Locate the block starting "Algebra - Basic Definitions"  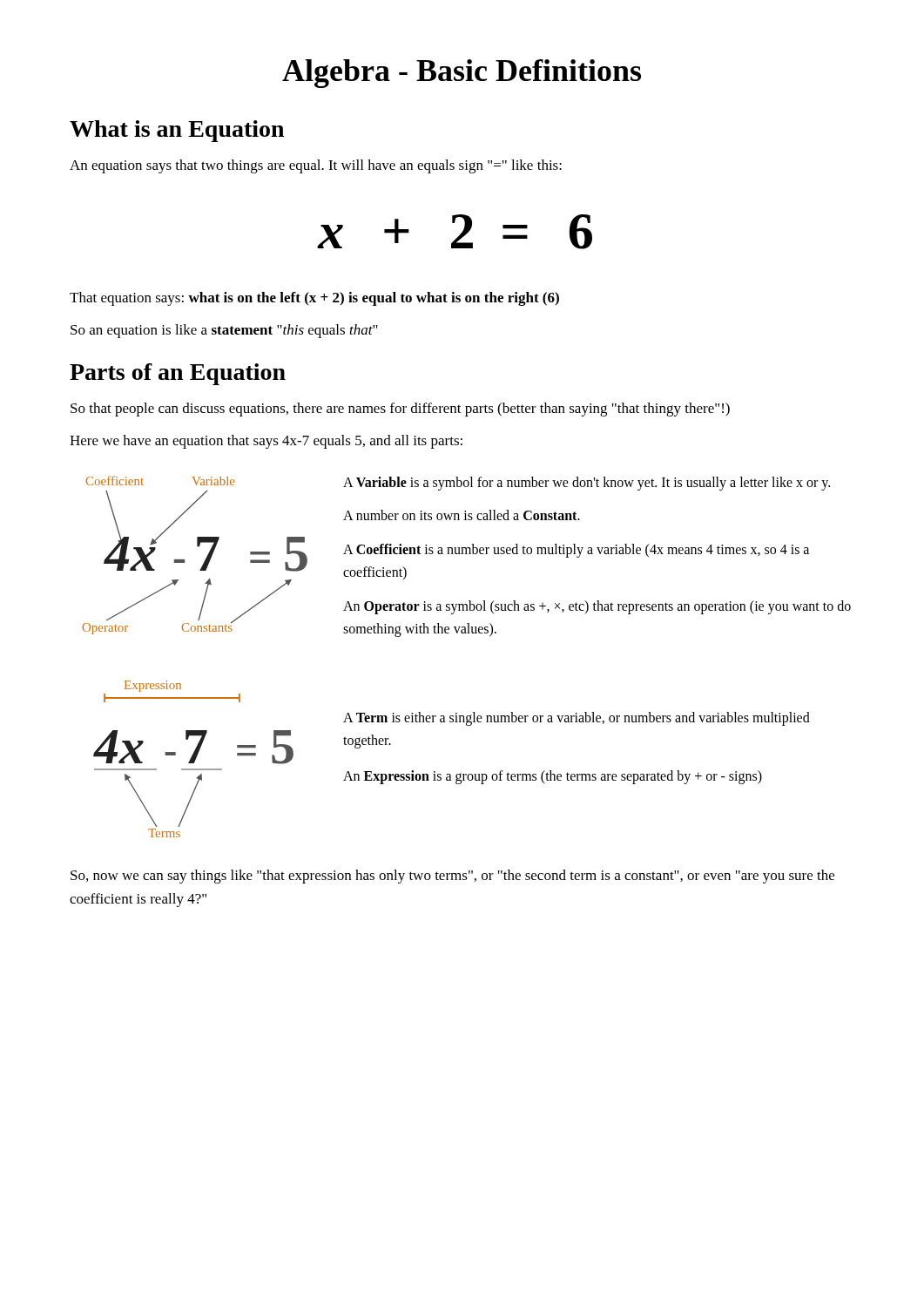click(x=462, y=71)
